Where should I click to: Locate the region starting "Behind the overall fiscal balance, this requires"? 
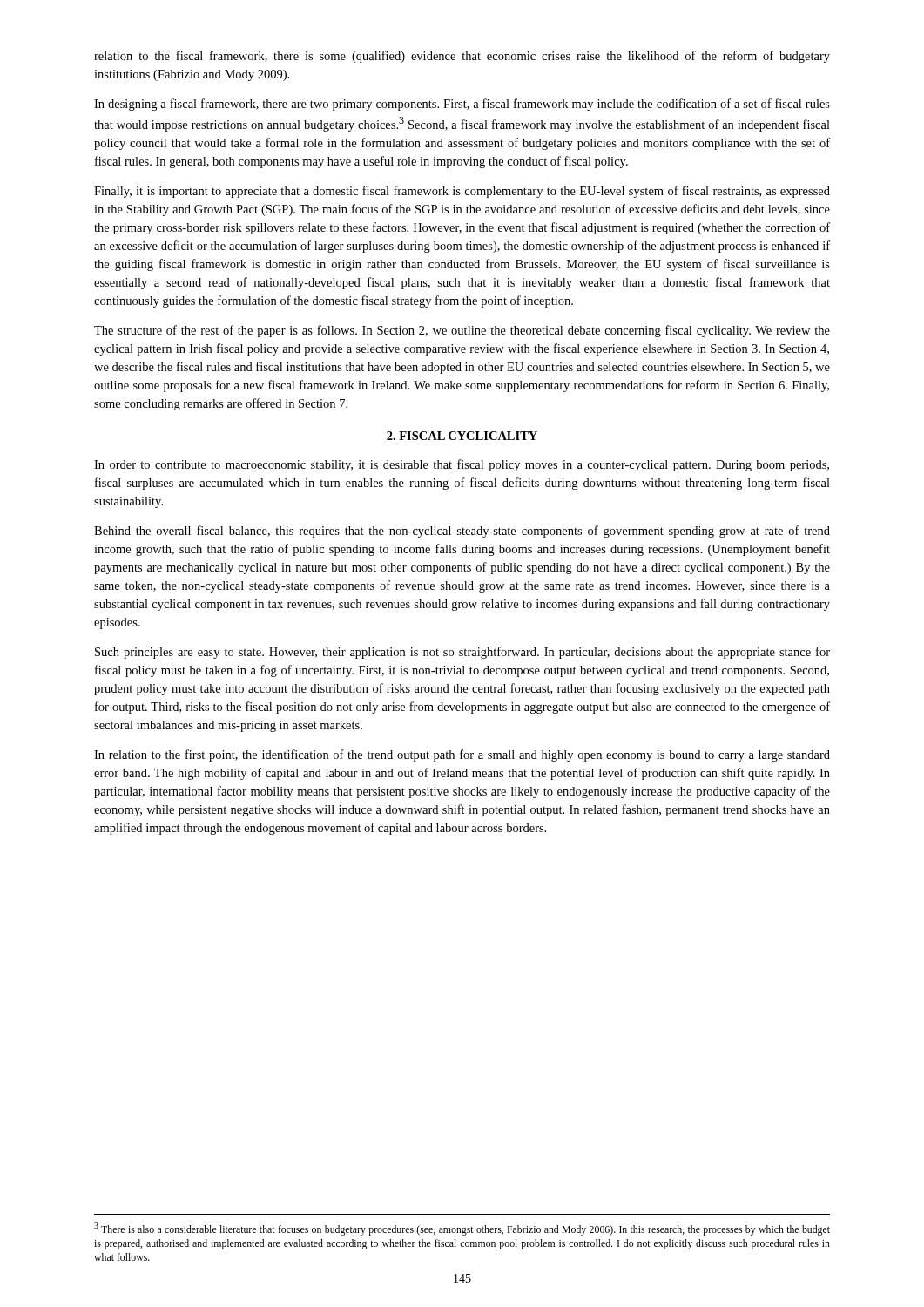pos(462,577)
